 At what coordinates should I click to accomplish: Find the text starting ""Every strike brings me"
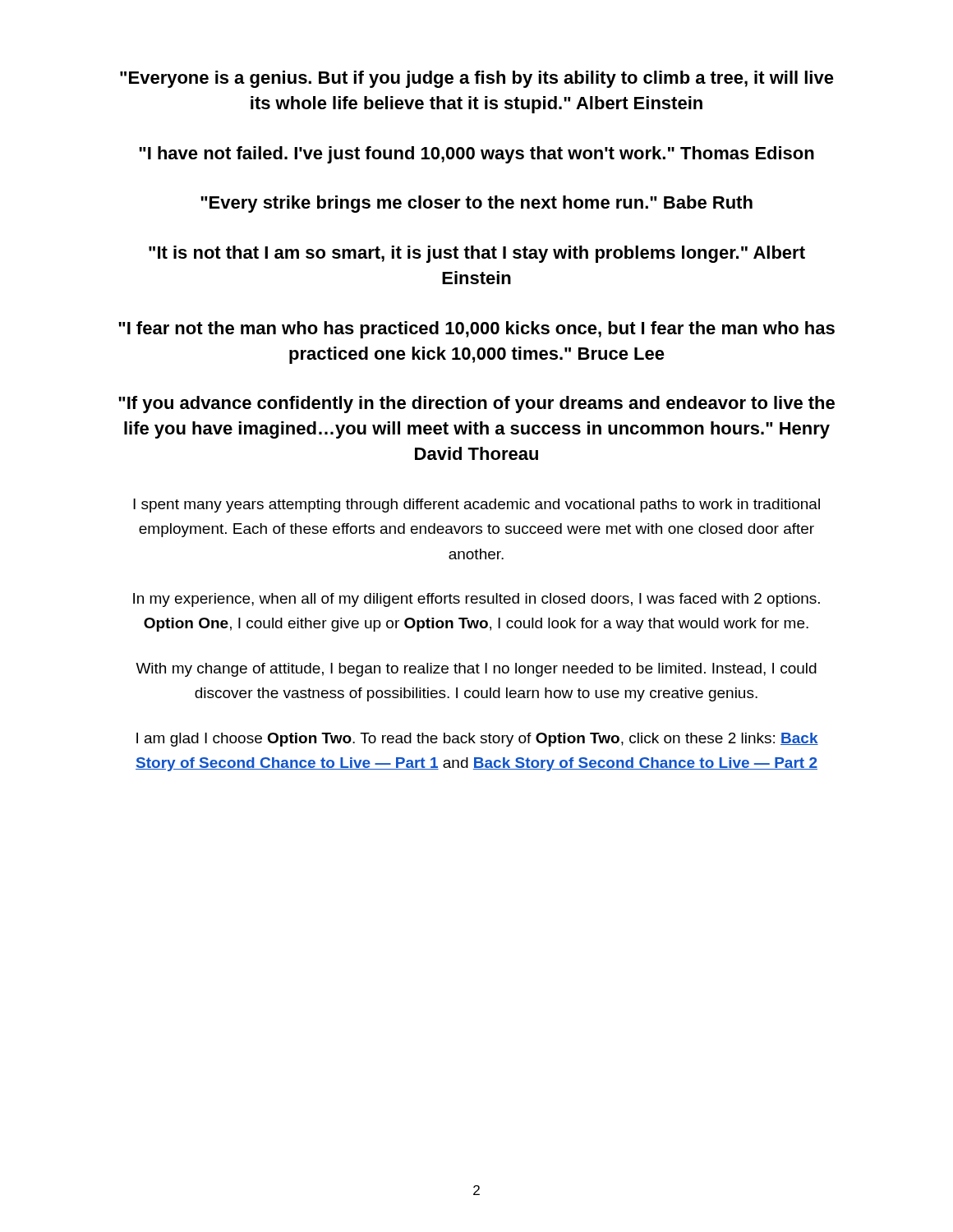click(476, 203)
